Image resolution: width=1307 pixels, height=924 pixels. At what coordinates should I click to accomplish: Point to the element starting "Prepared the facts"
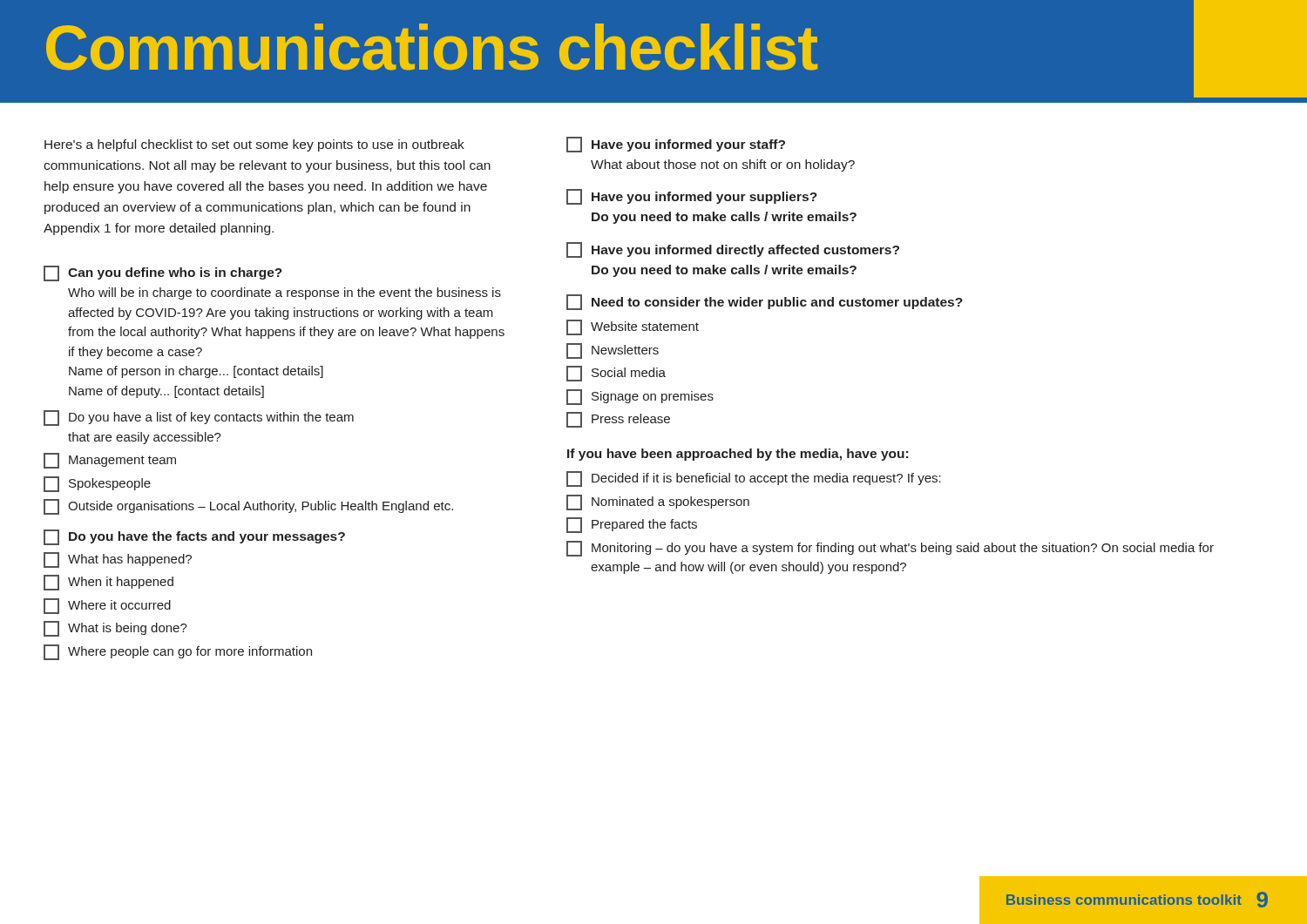pos(644,524)
